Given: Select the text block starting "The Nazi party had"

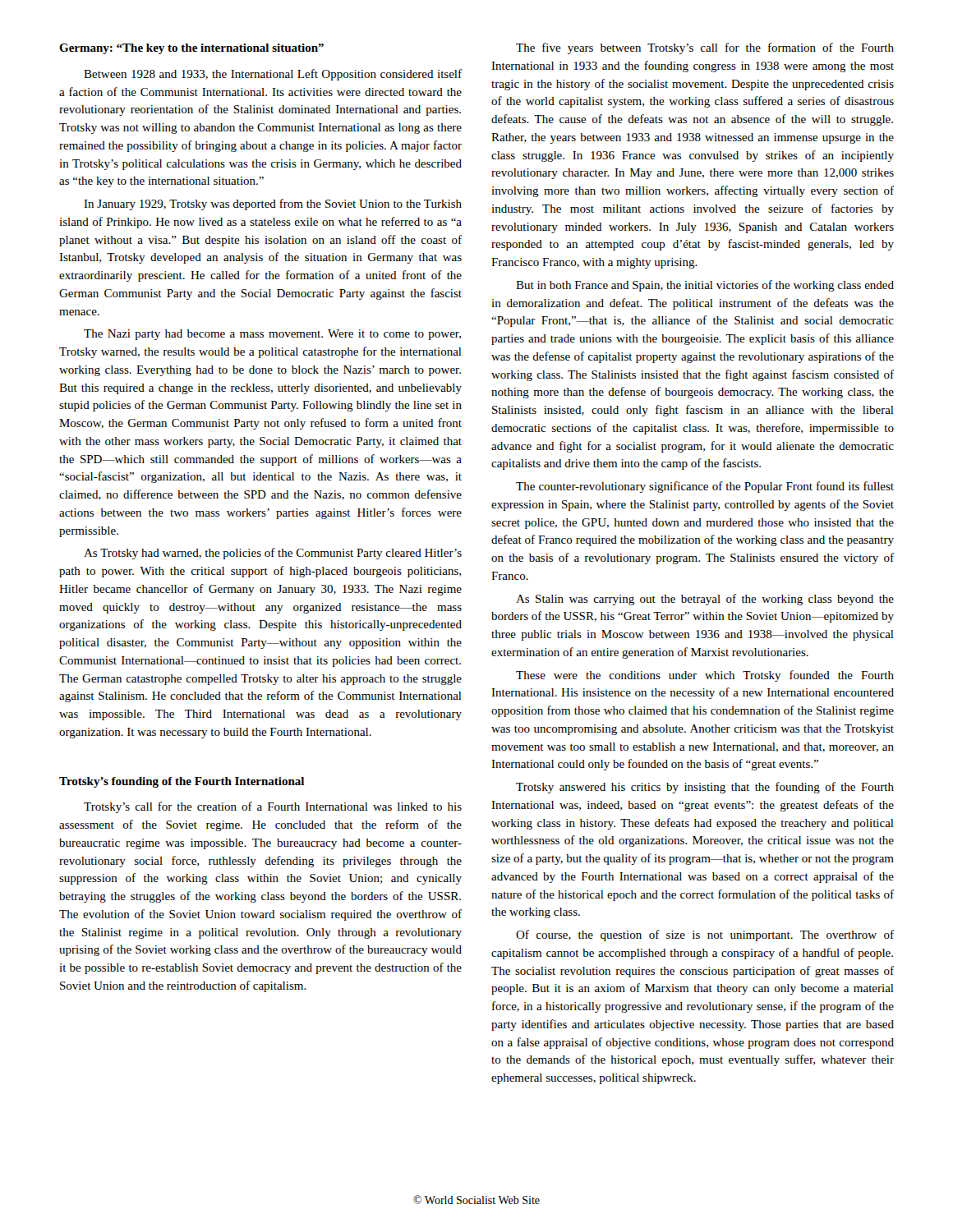Looking at the screenshot, I should coord(260,432).
